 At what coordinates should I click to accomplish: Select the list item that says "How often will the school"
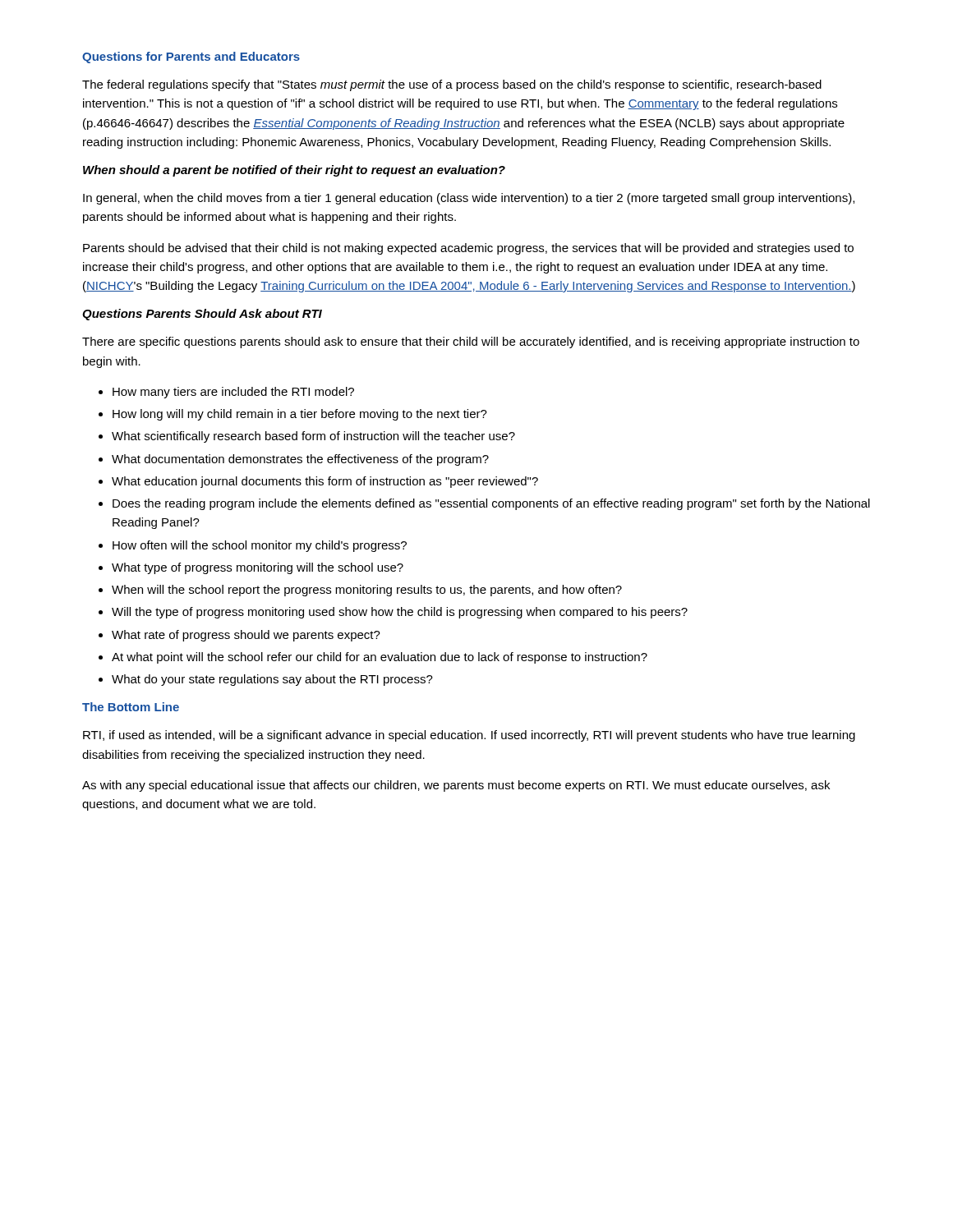click(259, 545)
